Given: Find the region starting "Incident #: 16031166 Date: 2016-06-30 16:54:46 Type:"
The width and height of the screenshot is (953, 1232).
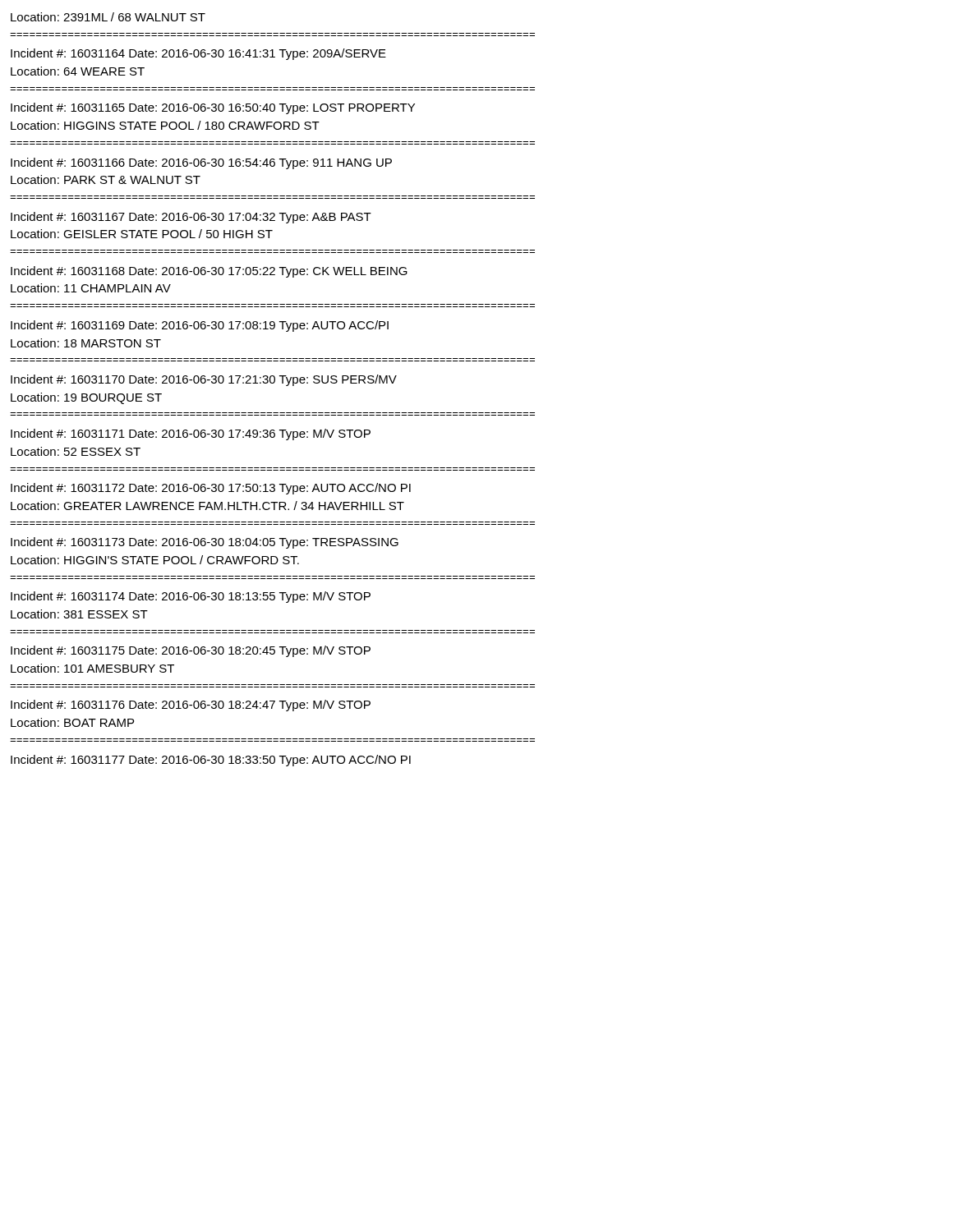Looking at the screenshot, I should [201, 171].
